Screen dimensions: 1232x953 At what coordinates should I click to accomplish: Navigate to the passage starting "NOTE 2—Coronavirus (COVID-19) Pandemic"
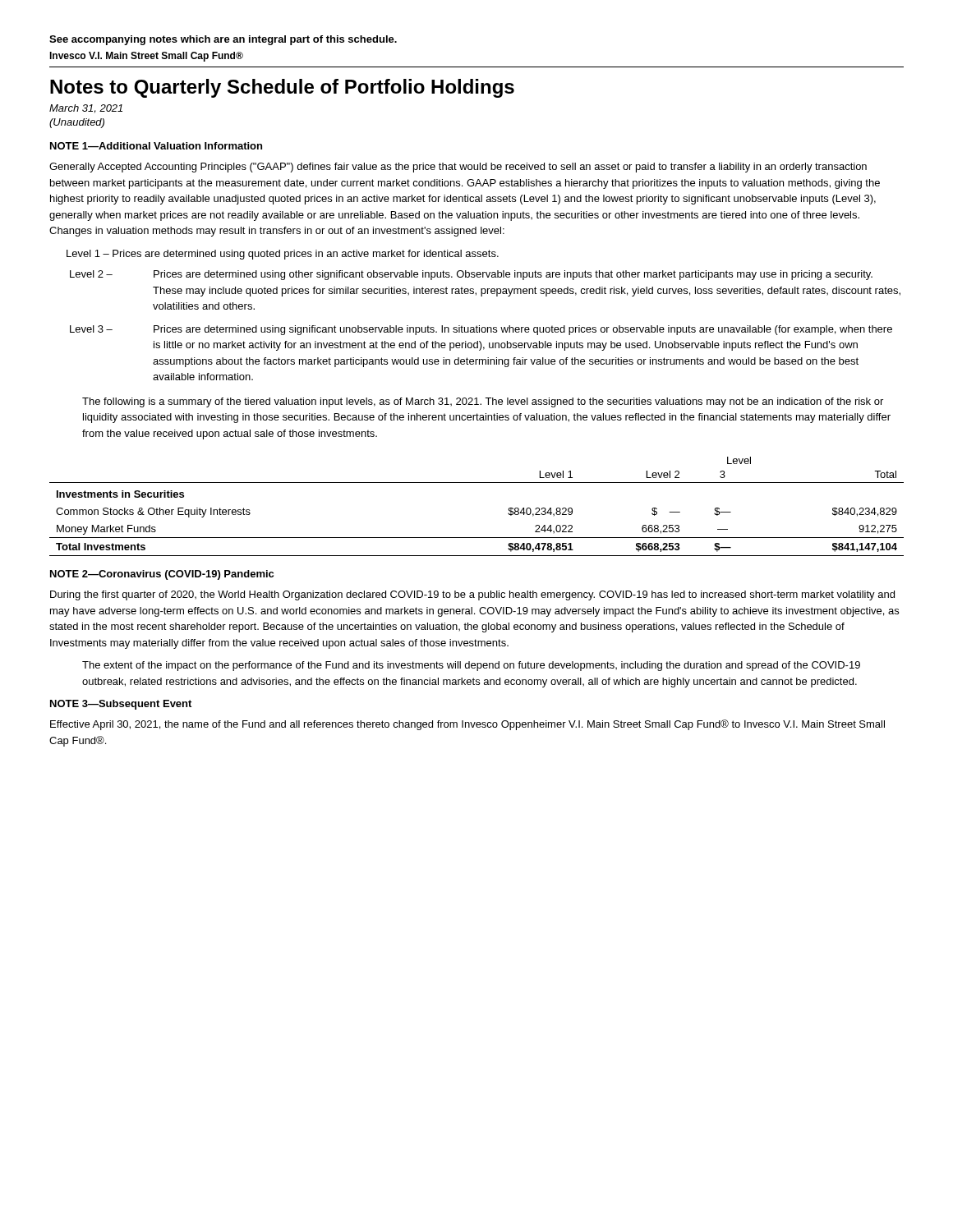[x=162, y=574]
